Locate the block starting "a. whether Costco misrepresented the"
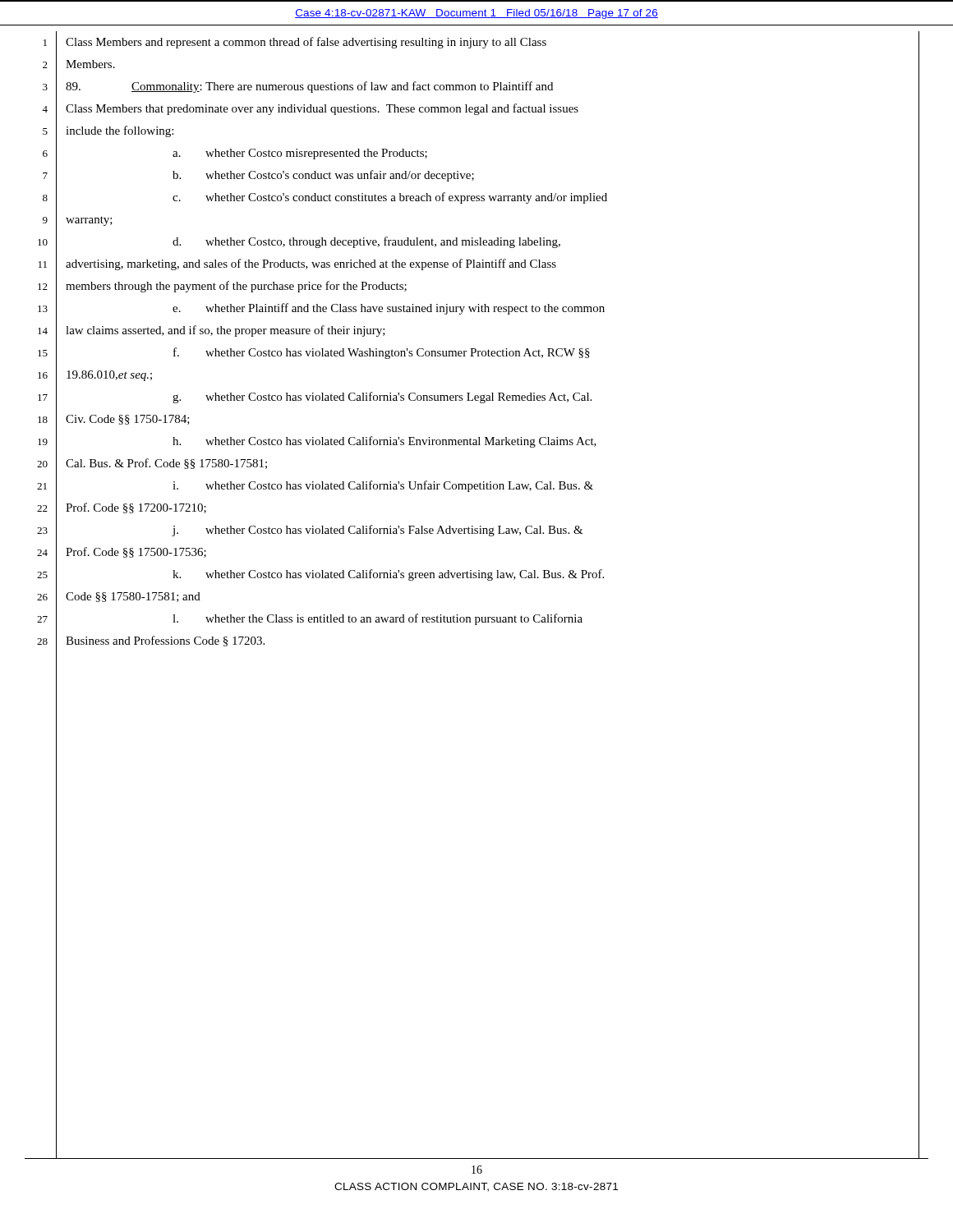Screen dimensions: 1232x953 pos(300,154)
